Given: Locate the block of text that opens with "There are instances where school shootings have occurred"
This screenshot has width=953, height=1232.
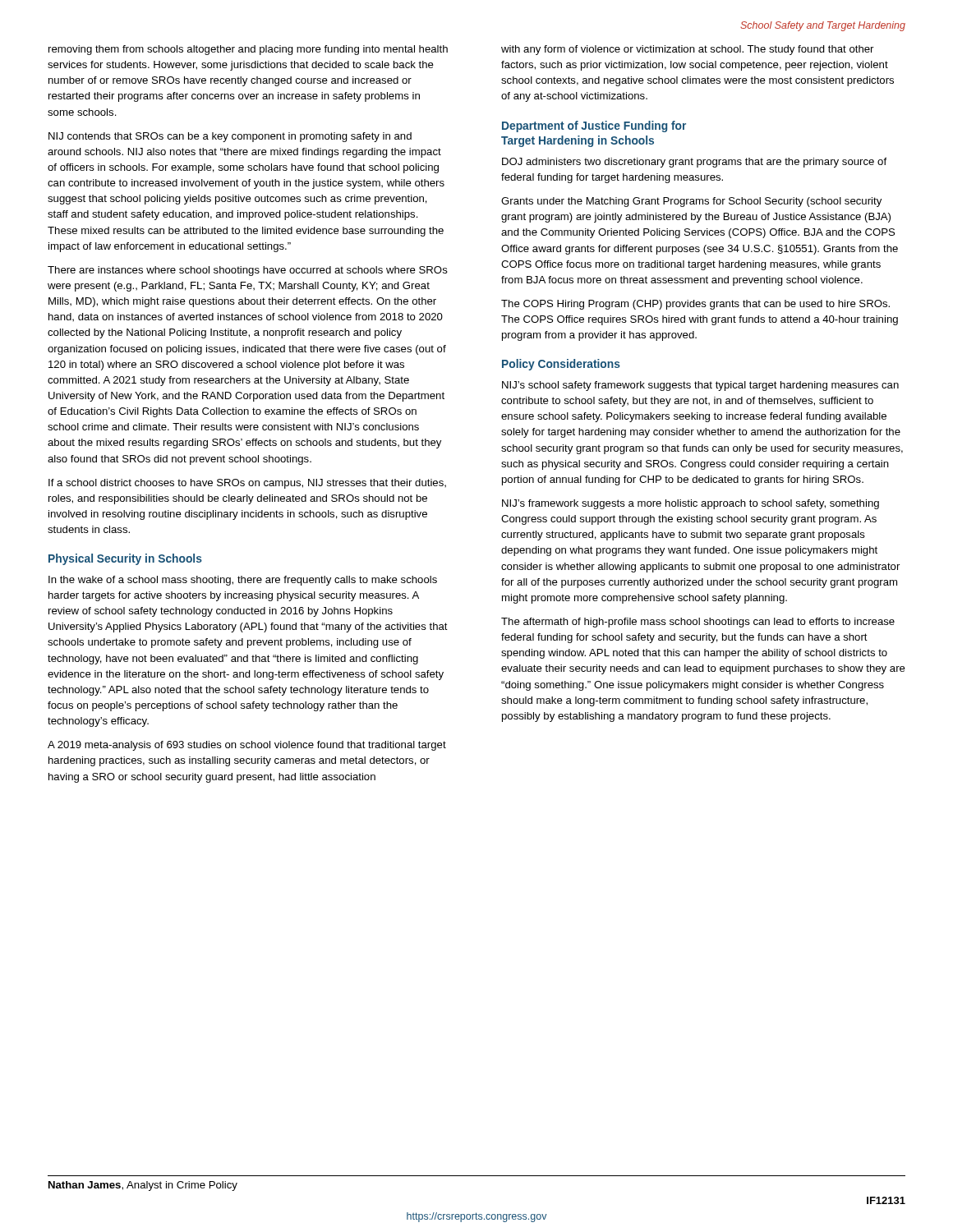Looking at the screenshot, I should [x=248, y=364].
